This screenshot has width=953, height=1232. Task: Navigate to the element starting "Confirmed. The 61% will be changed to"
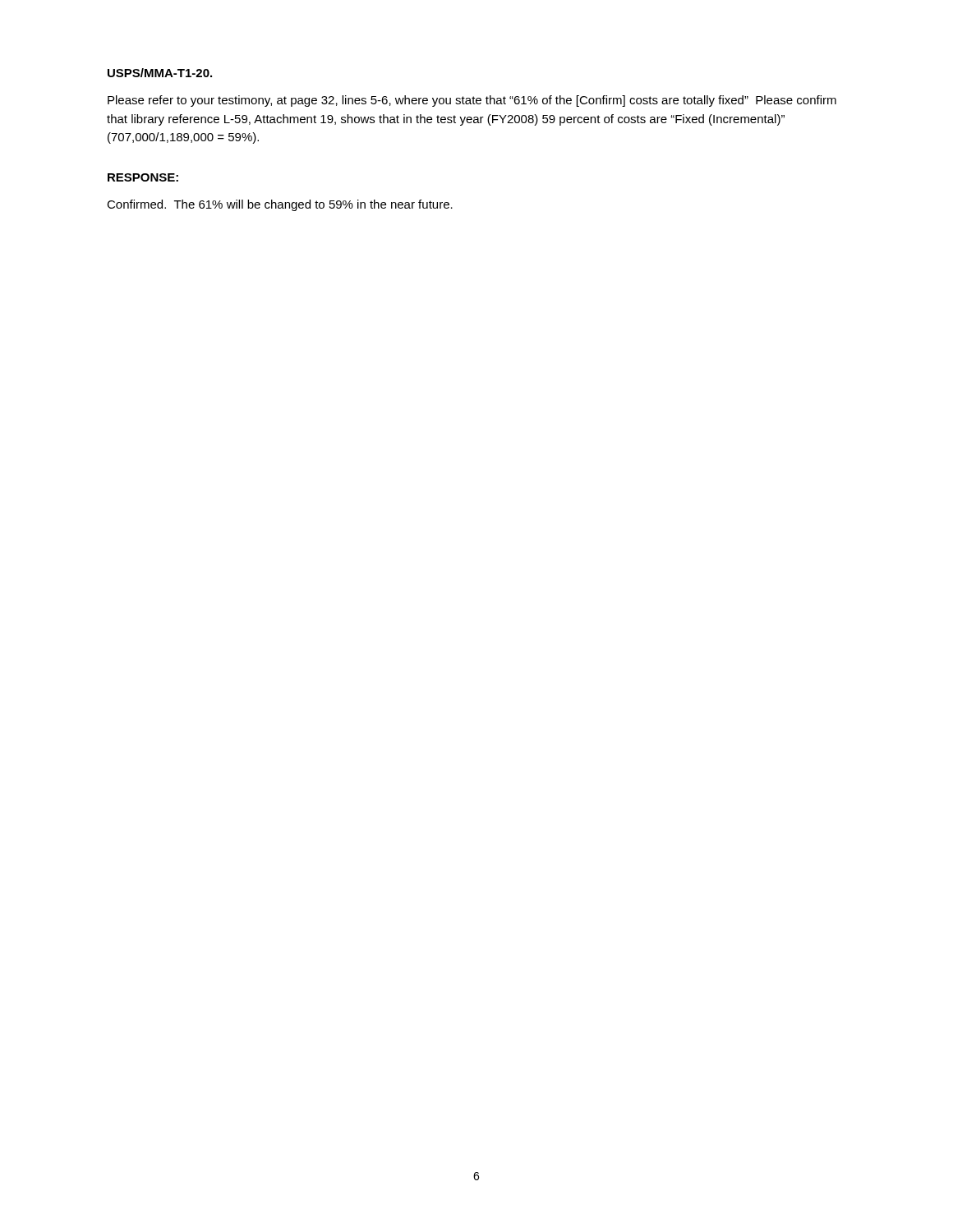pyautogui.click(x=280, y=204)
